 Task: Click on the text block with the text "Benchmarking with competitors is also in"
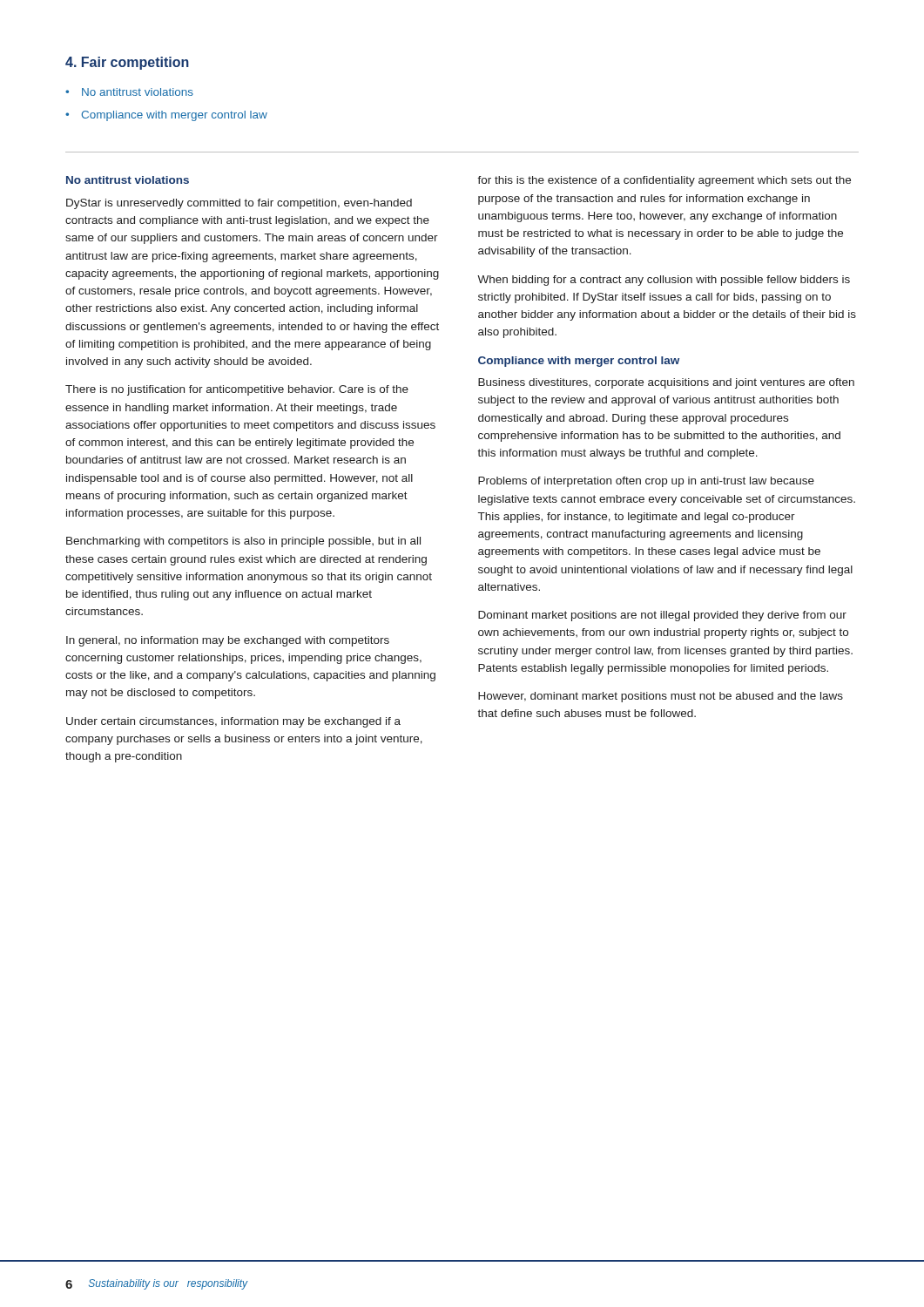tap(256, 577)
